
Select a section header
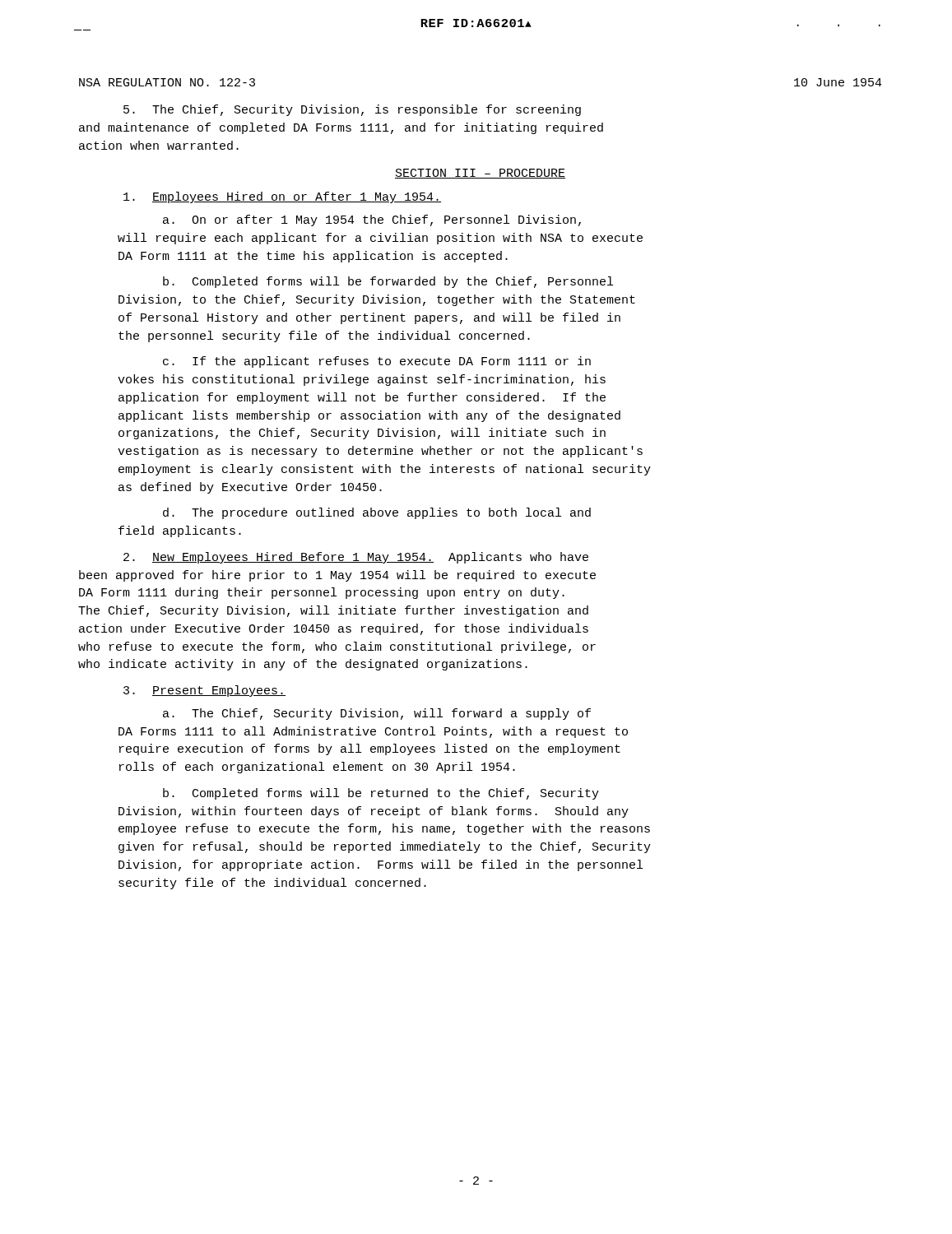click(480, 174)
